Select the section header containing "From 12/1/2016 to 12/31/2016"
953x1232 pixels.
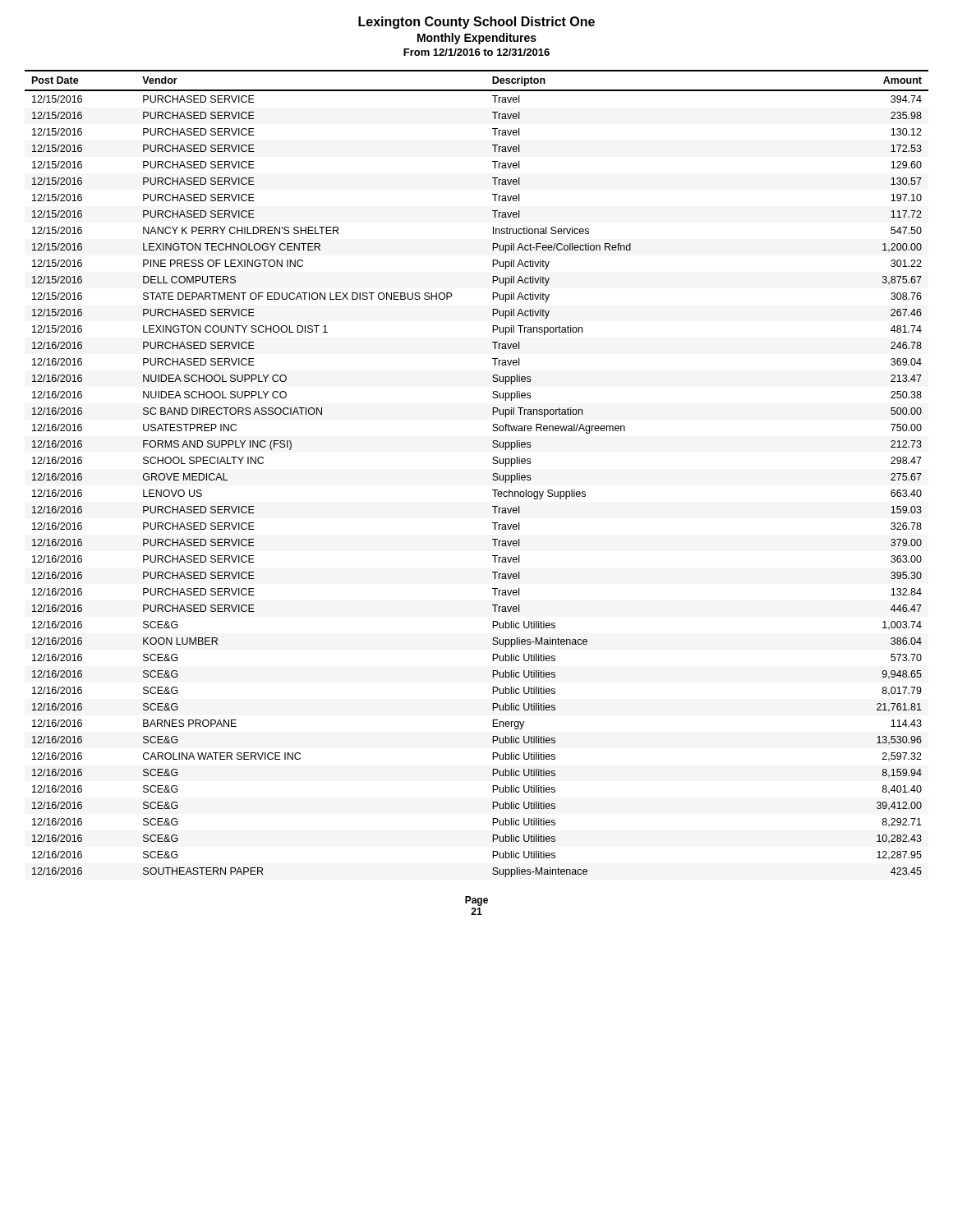pos(476,52)
